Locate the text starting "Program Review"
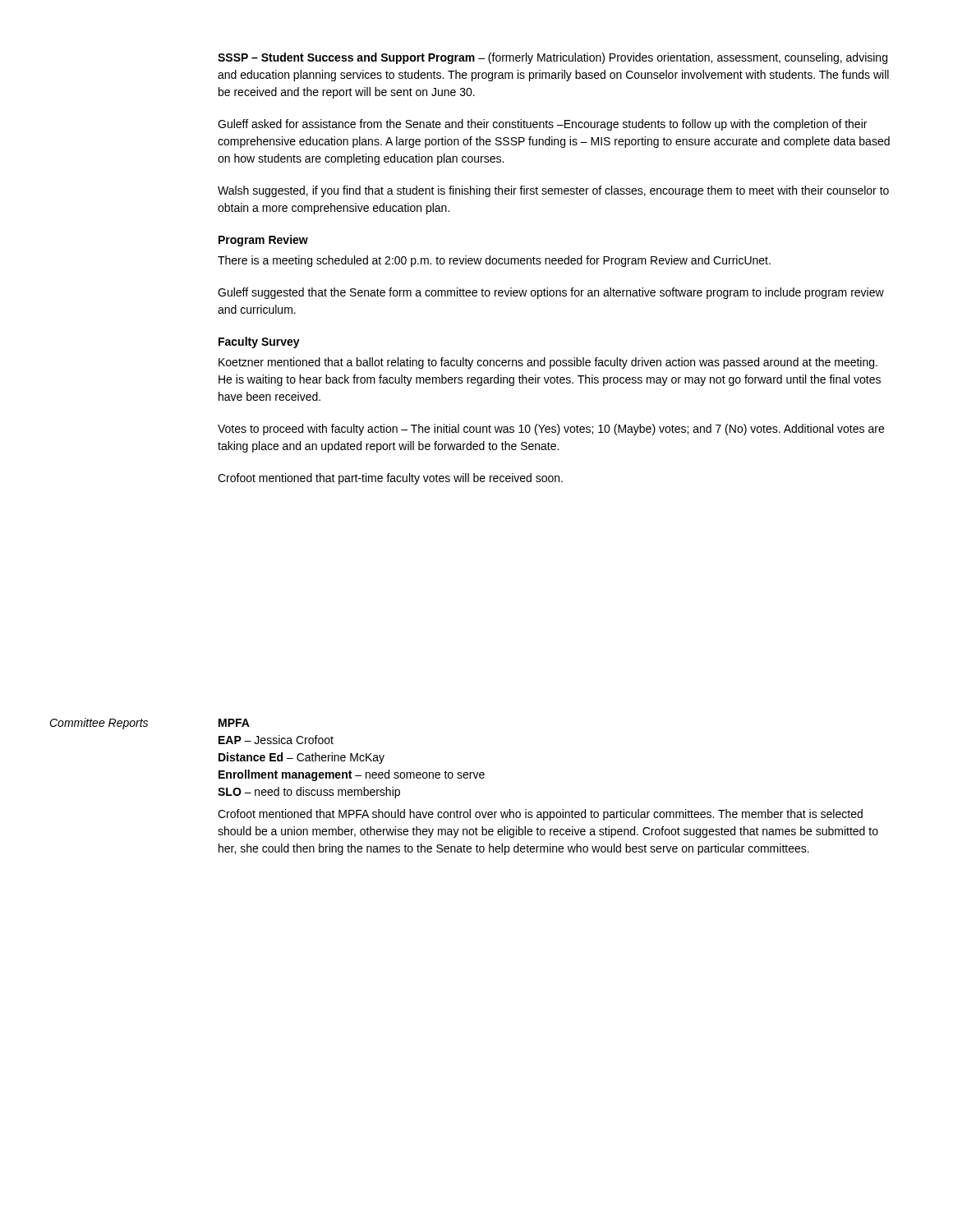Viewport: 953px width, 1232px height. click(263, 240)
